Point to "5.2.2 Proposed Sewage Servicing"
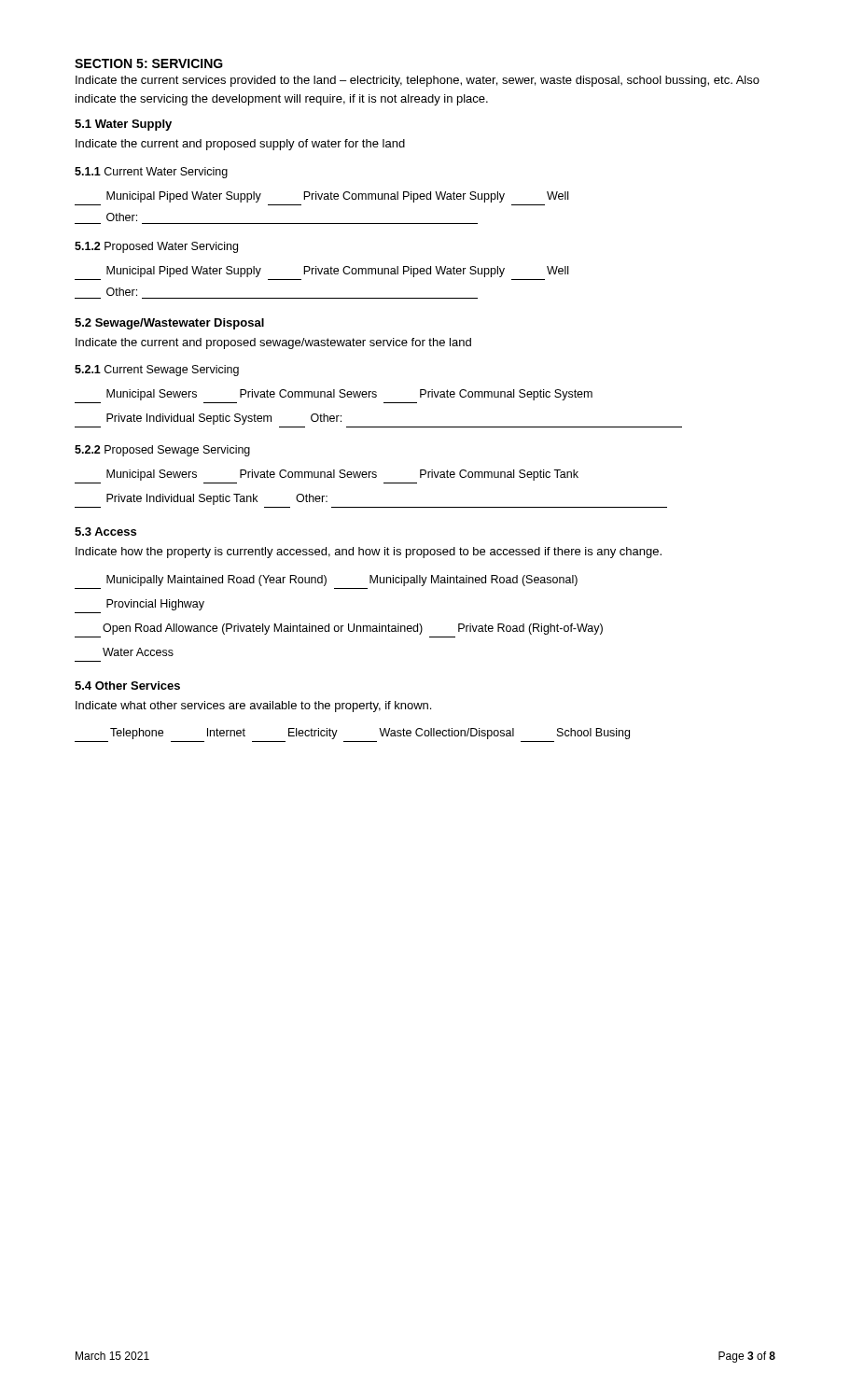Image resolution: width=850 pixels, height=1400 pixels. [x=162, y=450]
